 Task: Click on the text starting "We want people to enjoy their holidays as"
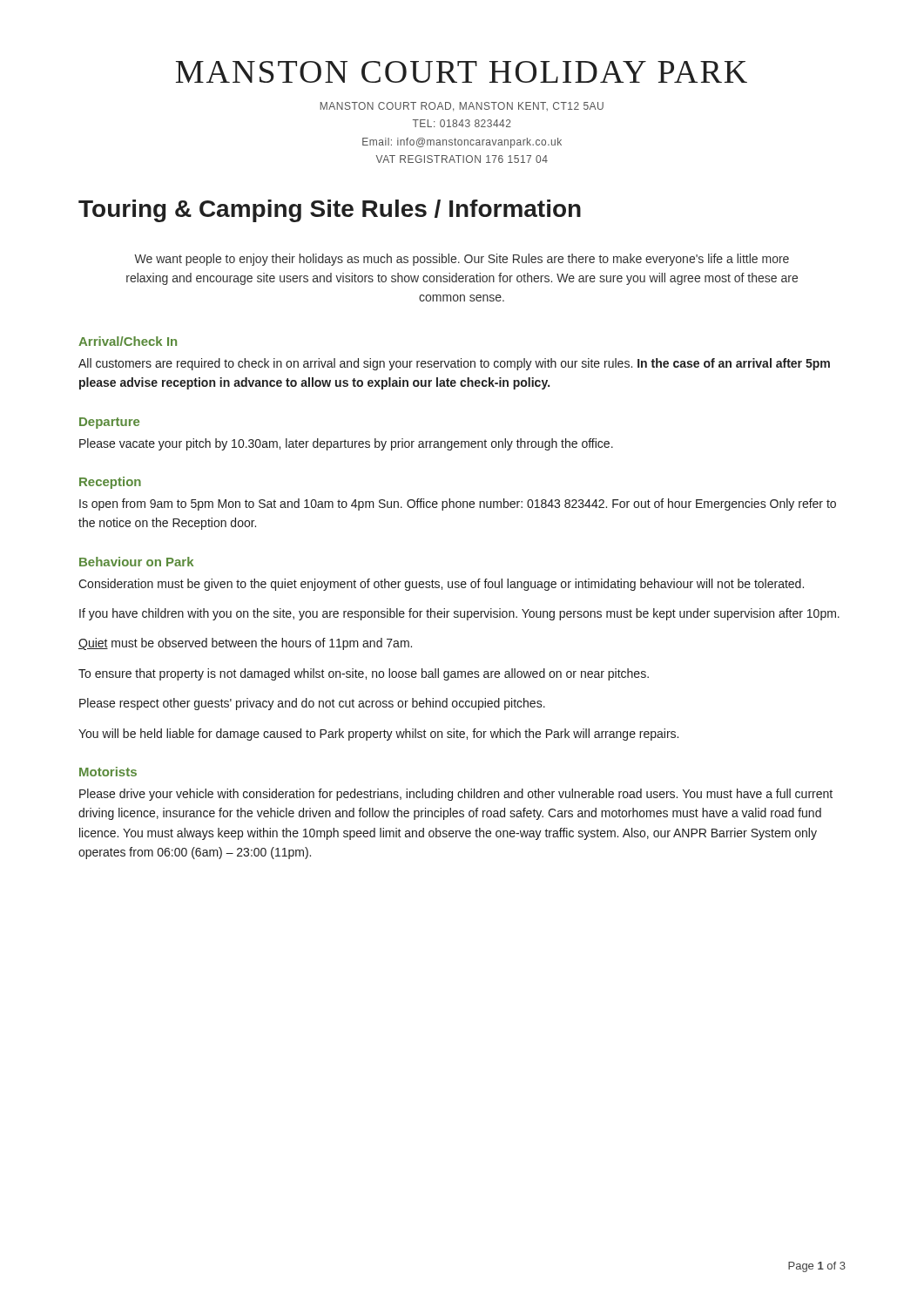pos(462,278)
